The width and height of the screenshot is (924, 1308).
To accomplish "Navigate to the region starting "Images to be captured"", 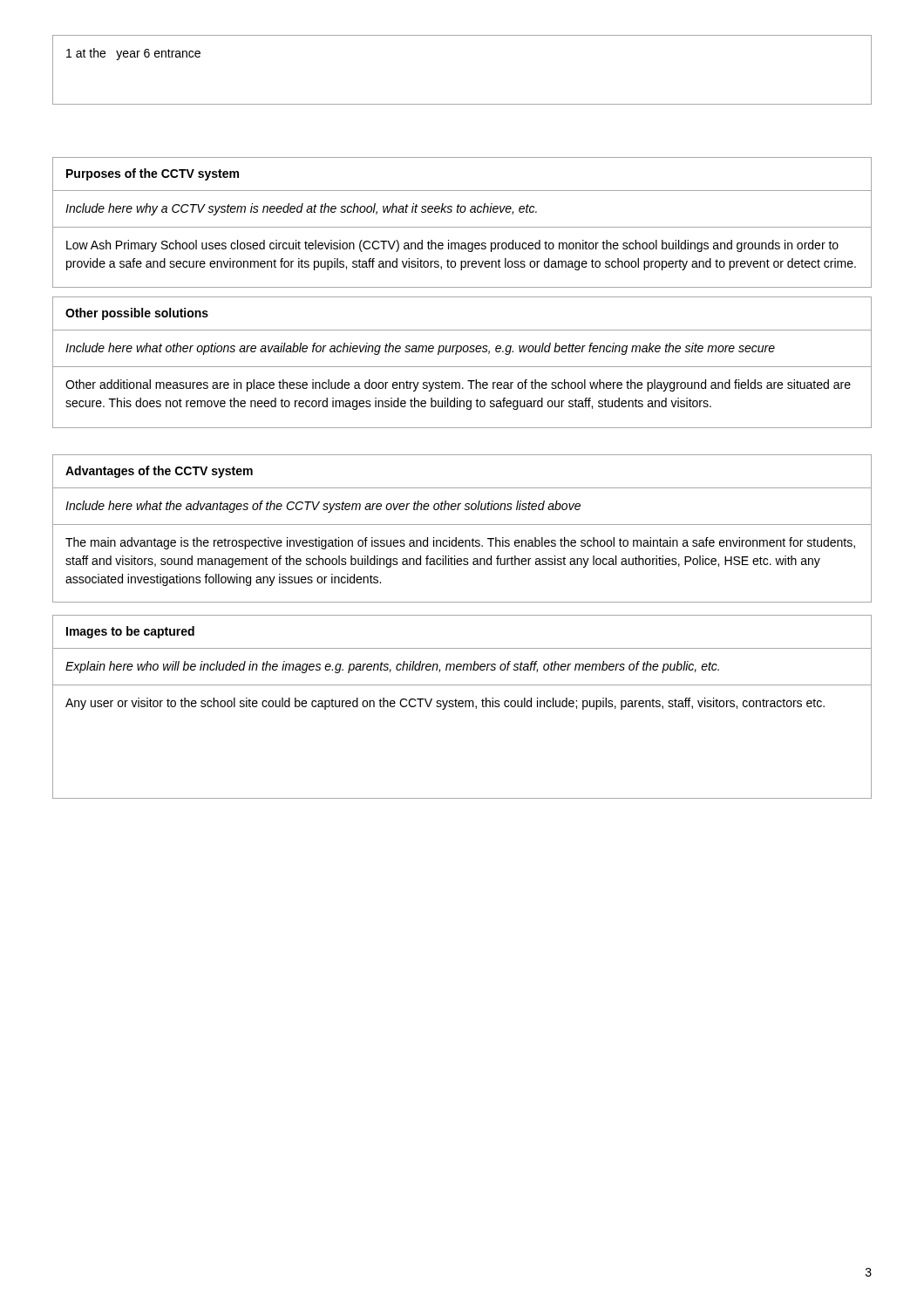I will click(130, 632).
